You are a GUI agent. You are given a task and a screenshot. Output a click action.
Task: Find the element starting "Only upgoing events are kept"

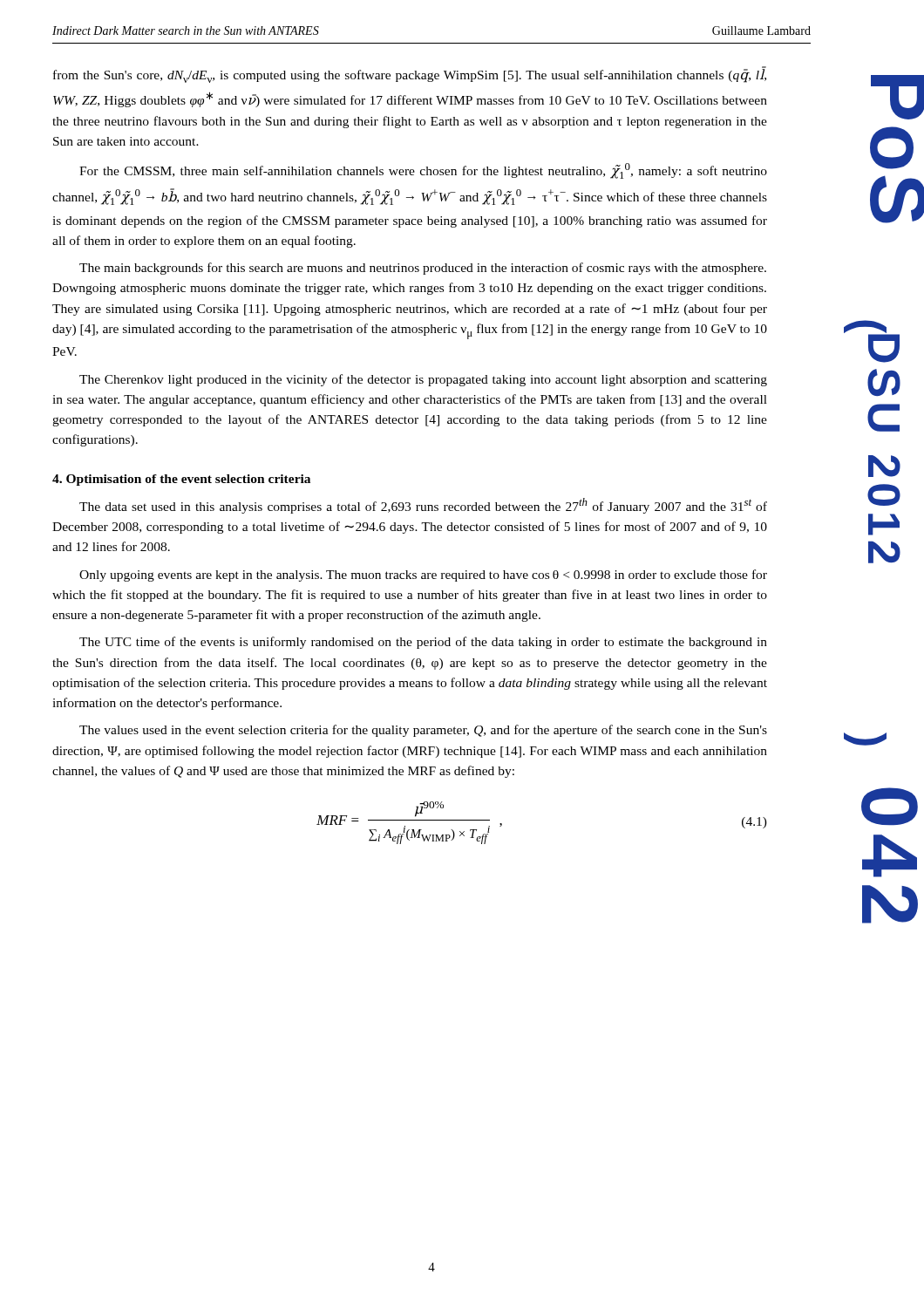(410, 594)
